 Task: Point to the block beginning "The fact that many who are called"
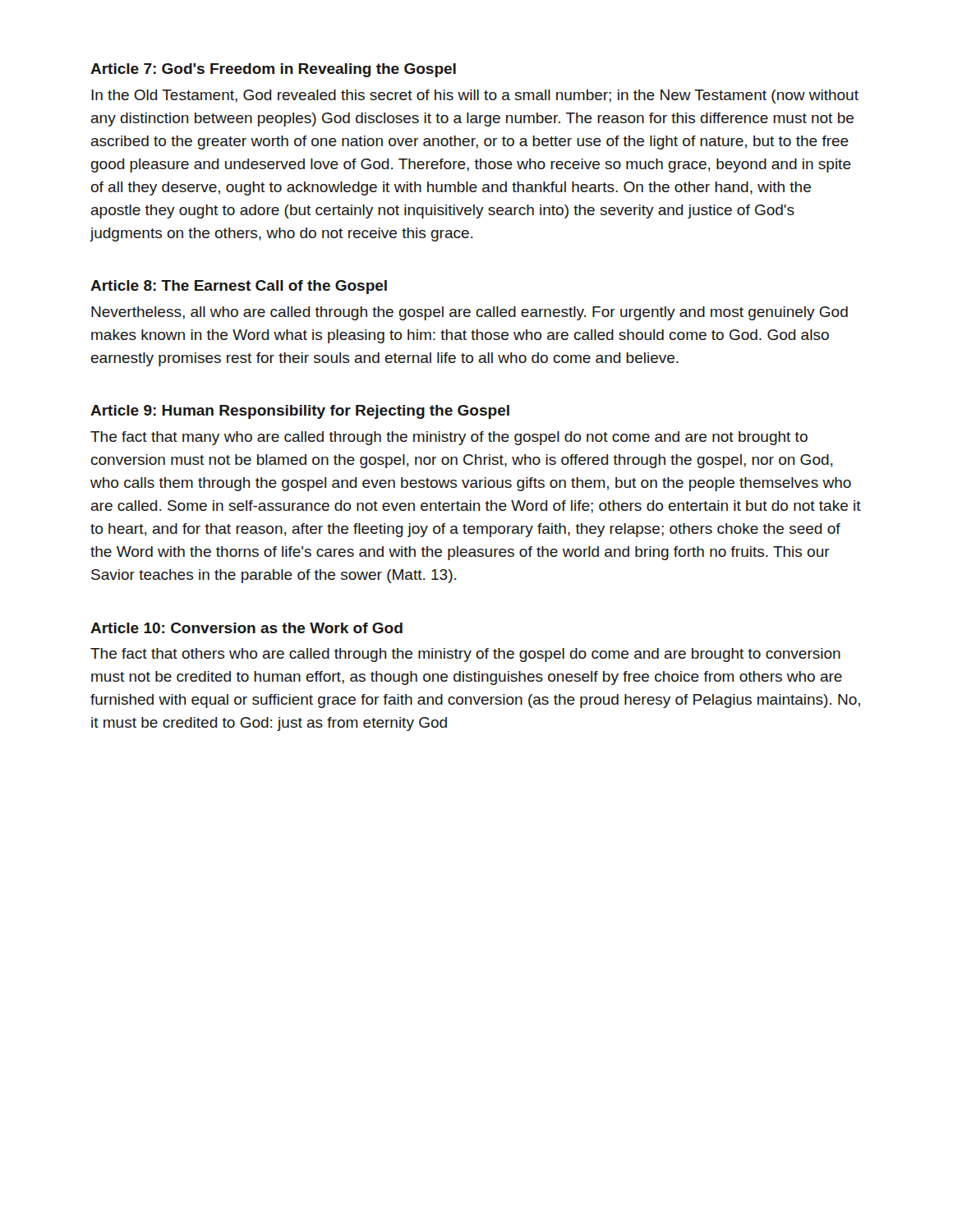(x=475, y=506)
